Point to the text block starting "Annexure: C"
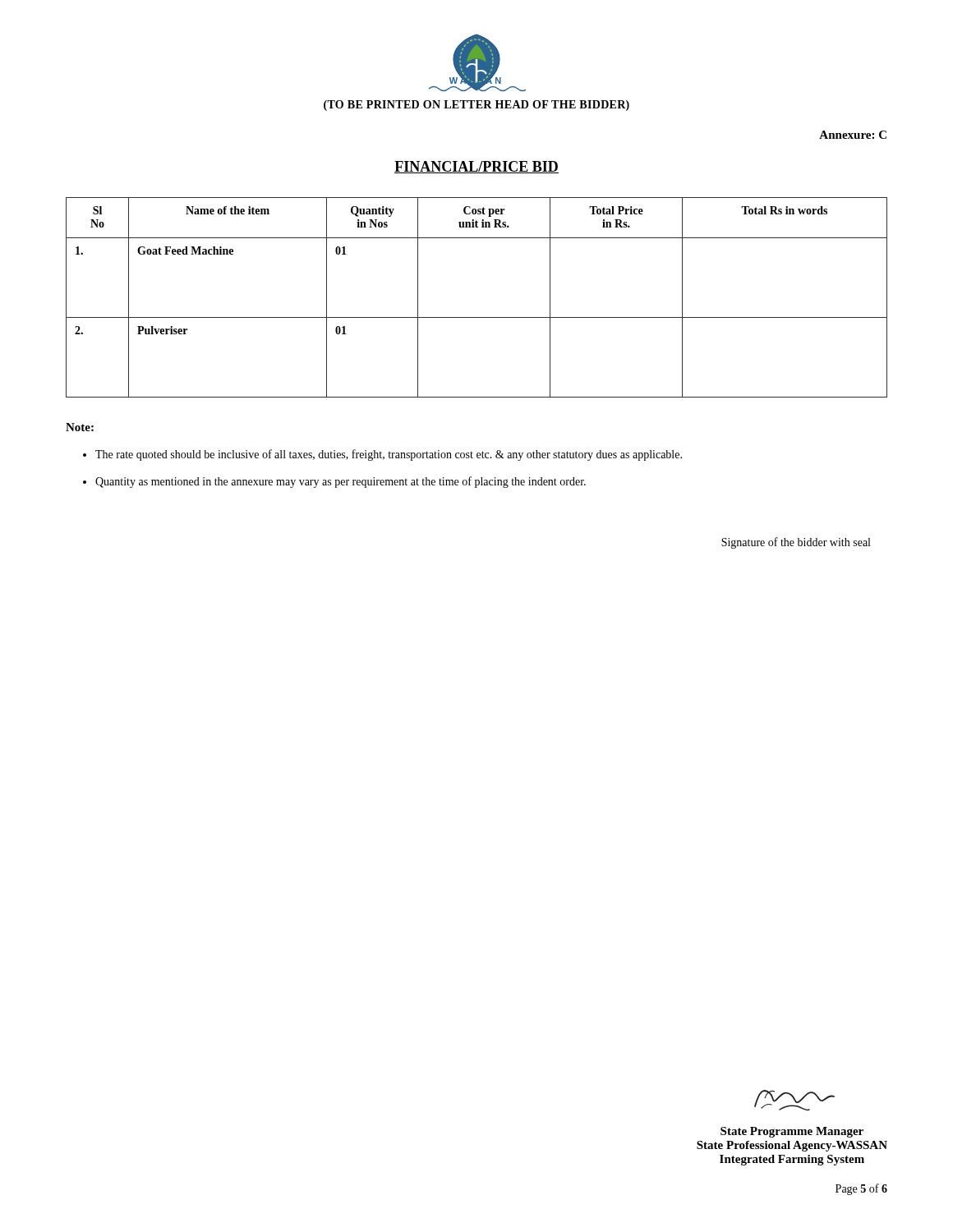This screenshot has height=1232, width=953. point(853,135)
